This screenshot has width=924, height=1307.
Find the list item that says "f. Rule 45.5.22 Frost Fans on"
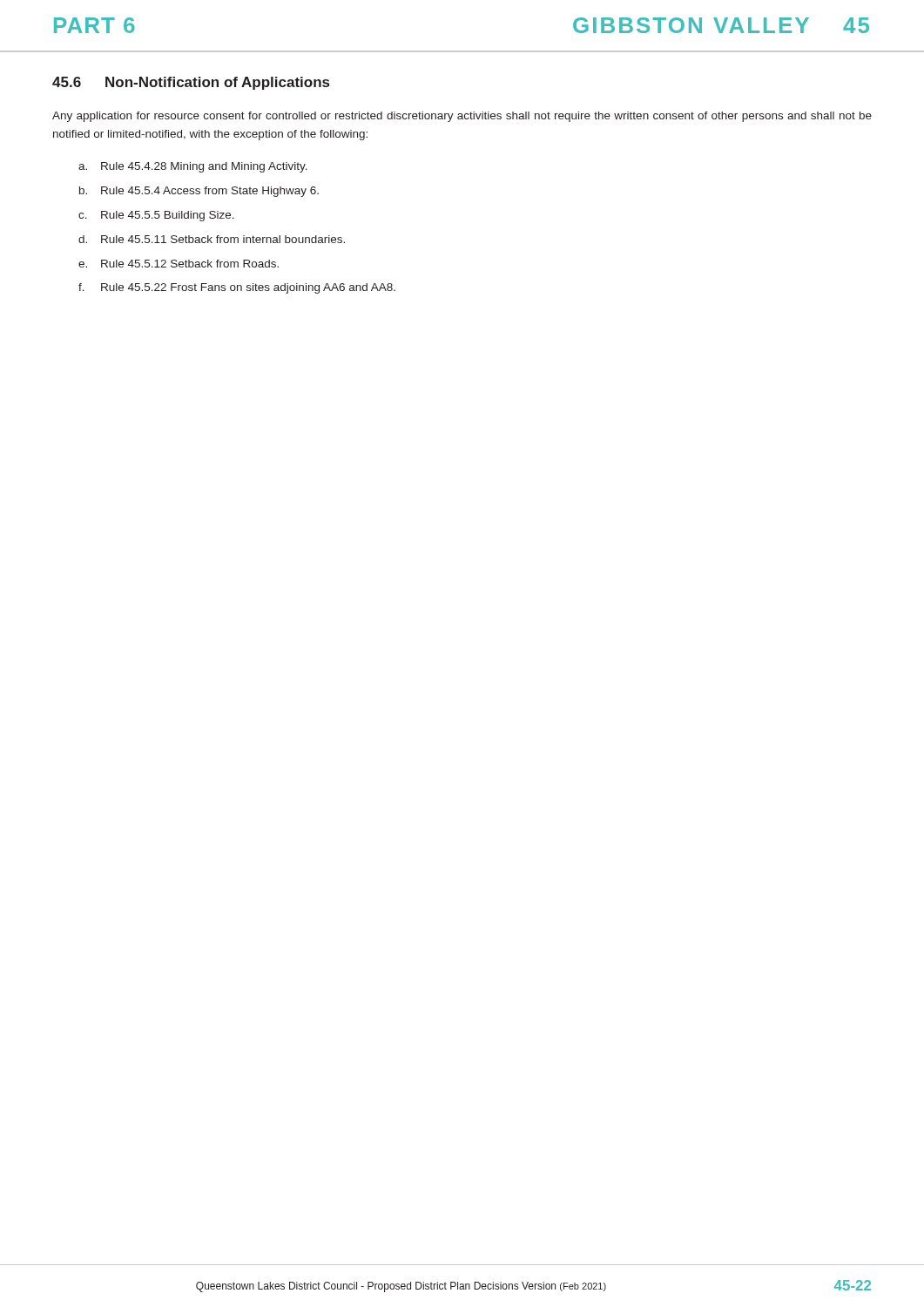click(237, 288)
